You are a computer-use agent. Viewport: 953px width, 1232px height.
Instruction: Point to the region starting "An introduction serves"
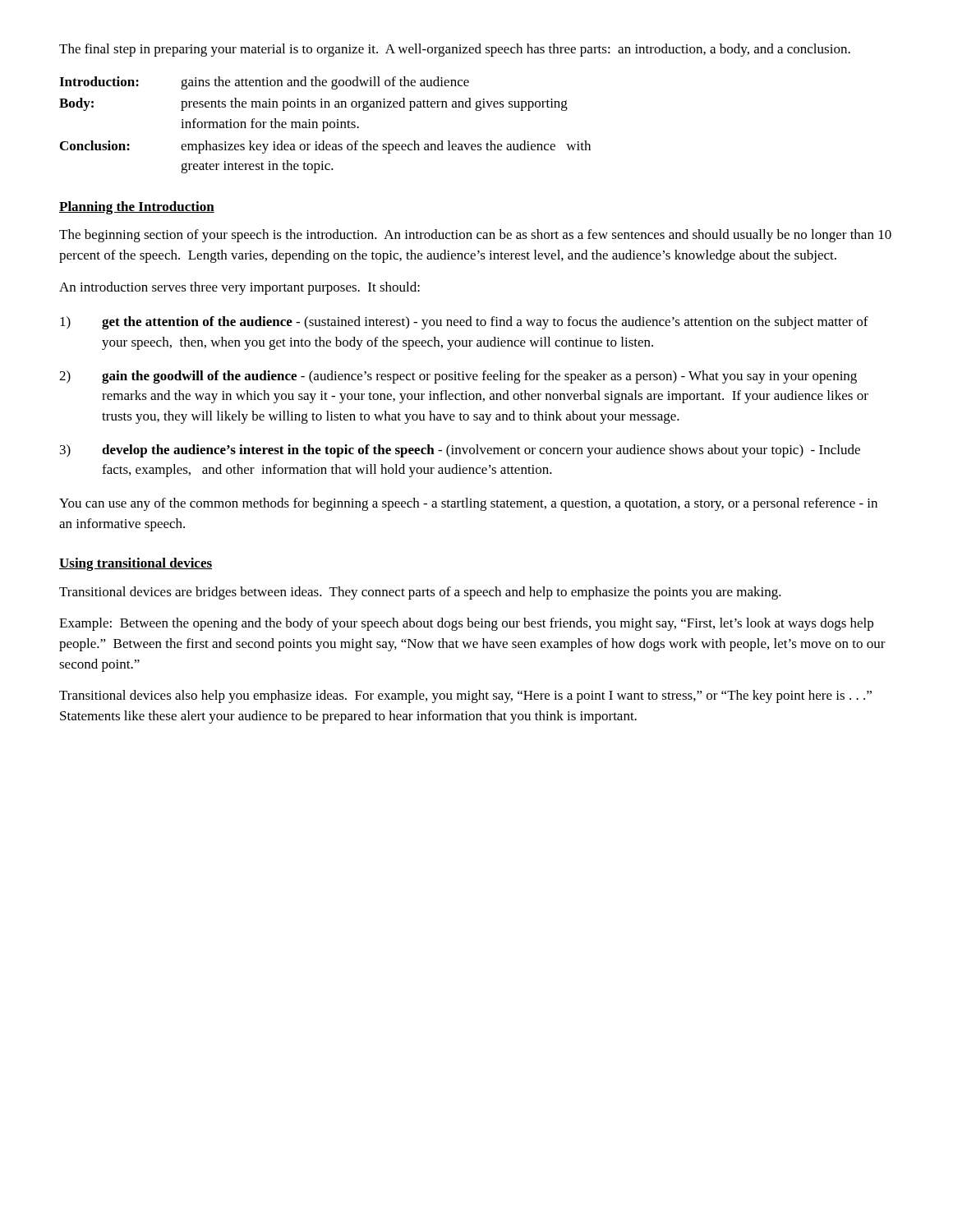pos(240,287)
